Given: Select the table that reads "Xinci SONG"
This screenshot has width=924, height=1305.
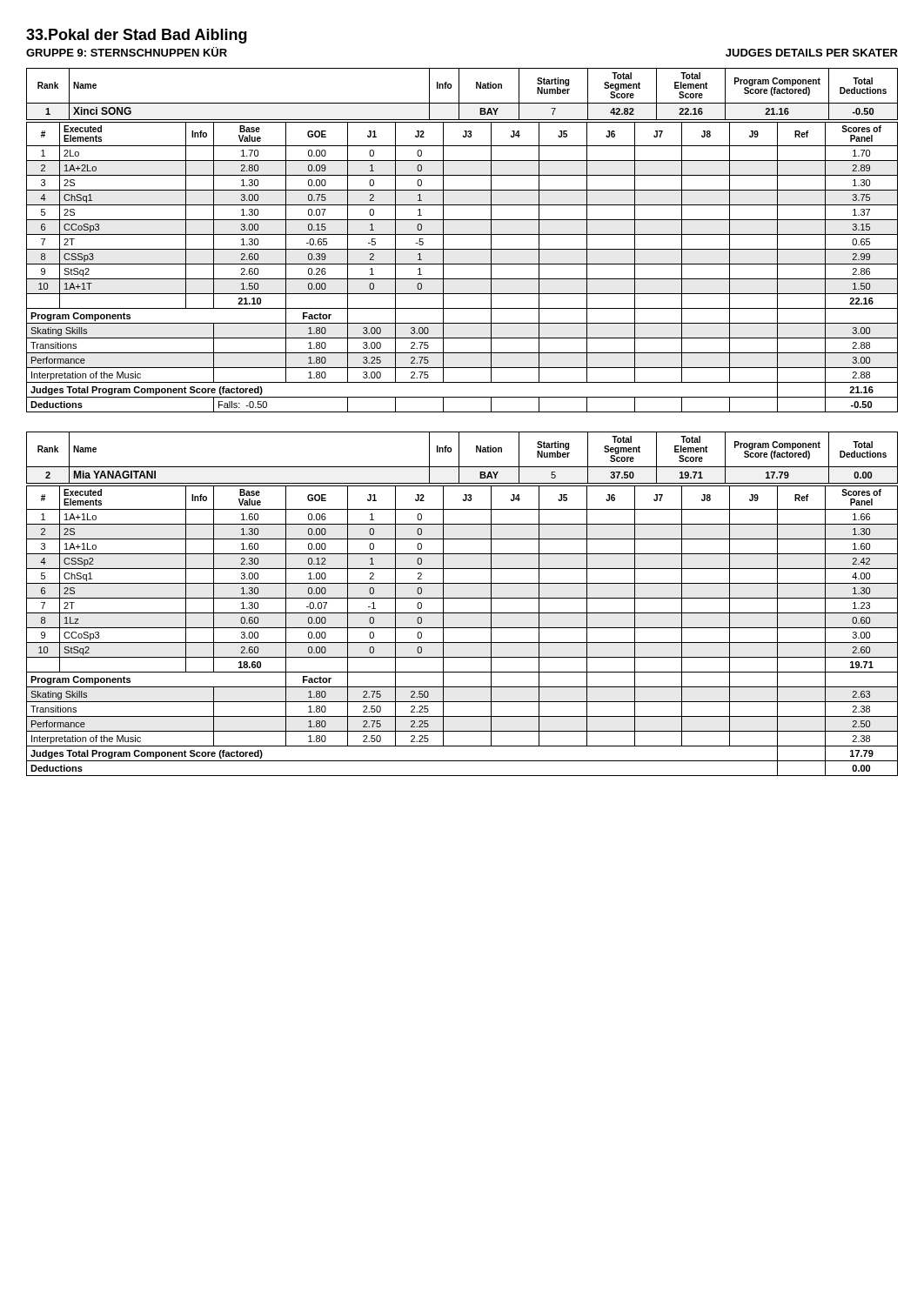Looking at the screenshot, I should point(462,240).
